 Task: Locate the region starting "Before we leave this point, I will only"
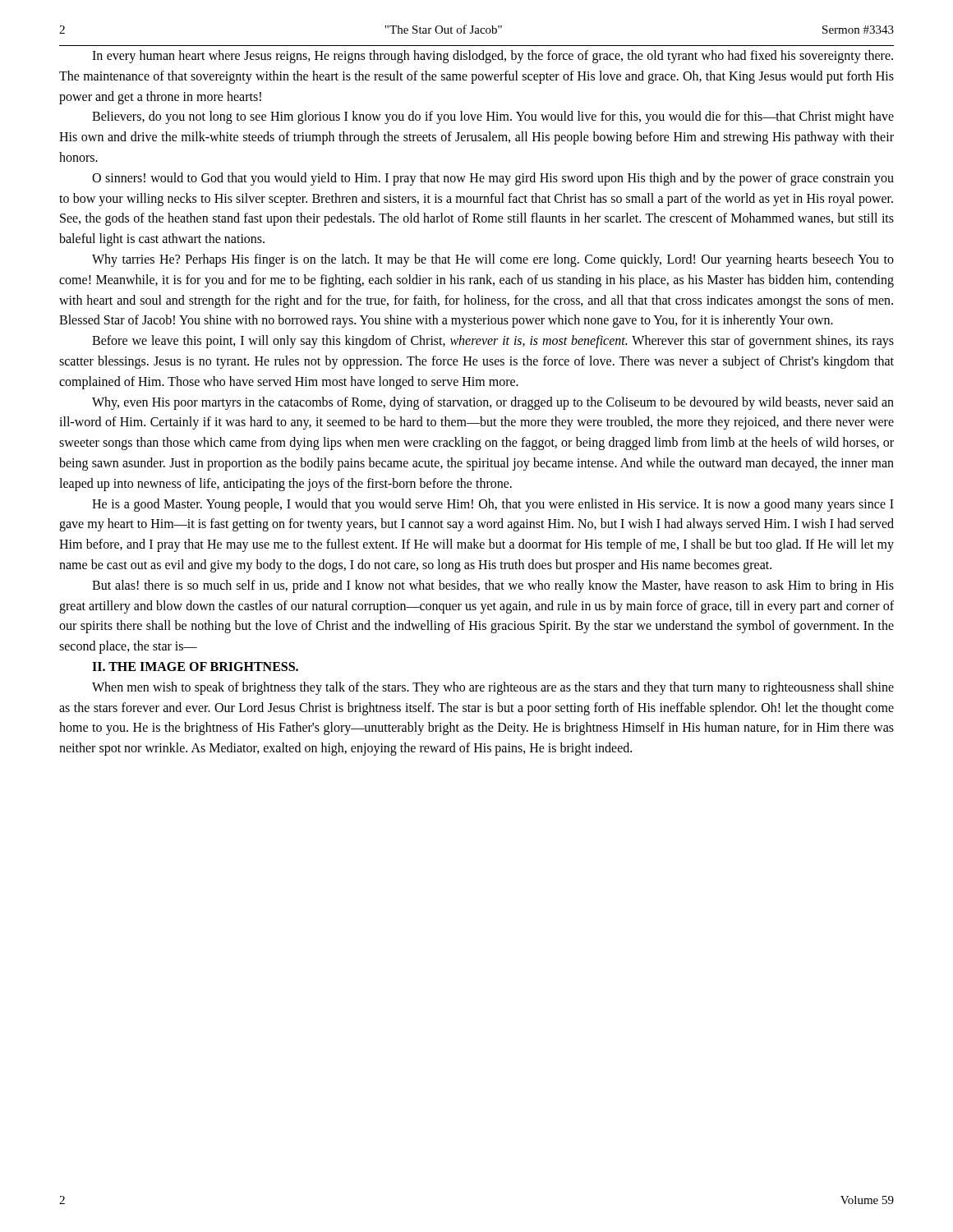[476, 361]
